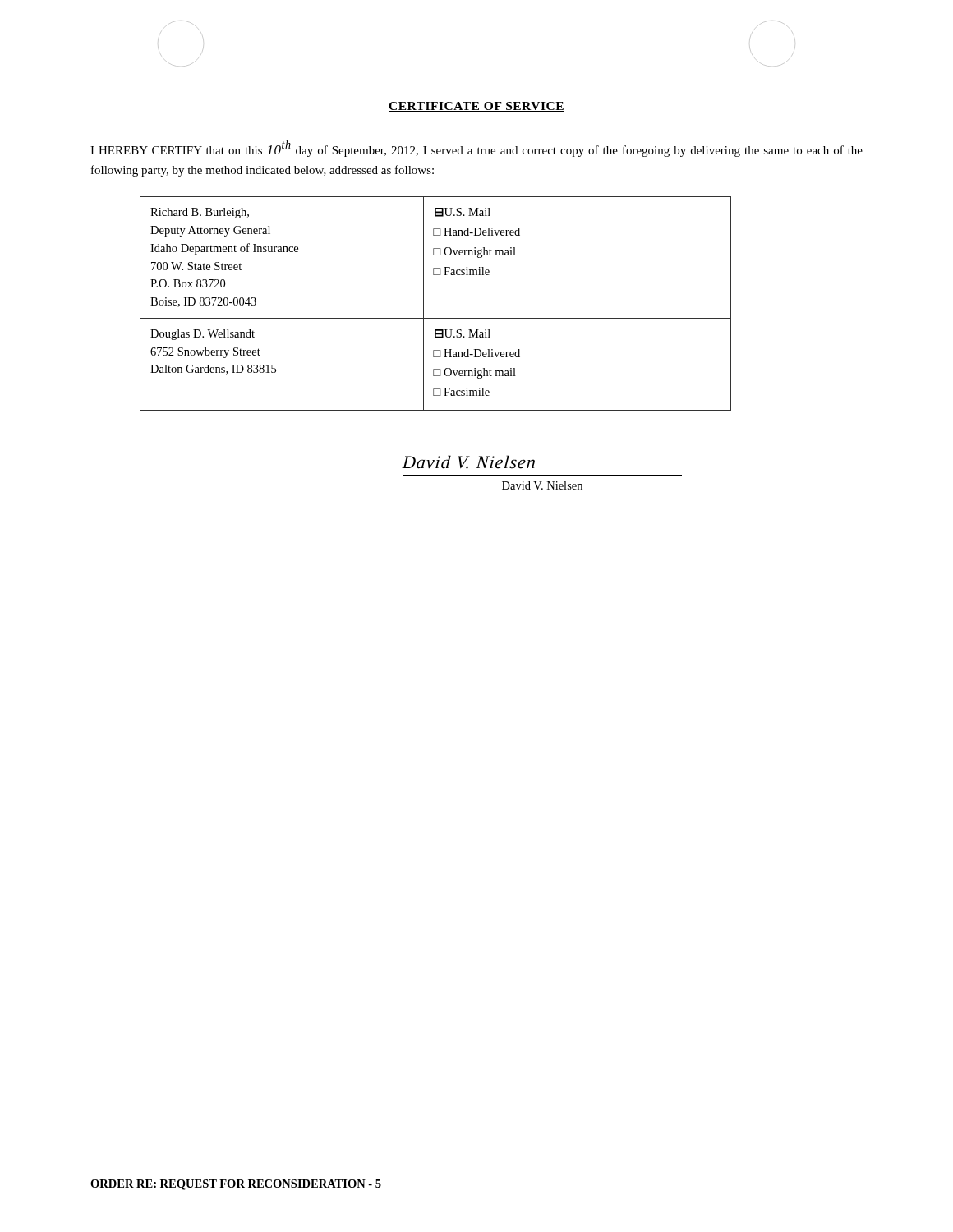
Task: Select the table that reads "Douglas D. Wellsandt 6752 Snowberry"
Action: 501,304
